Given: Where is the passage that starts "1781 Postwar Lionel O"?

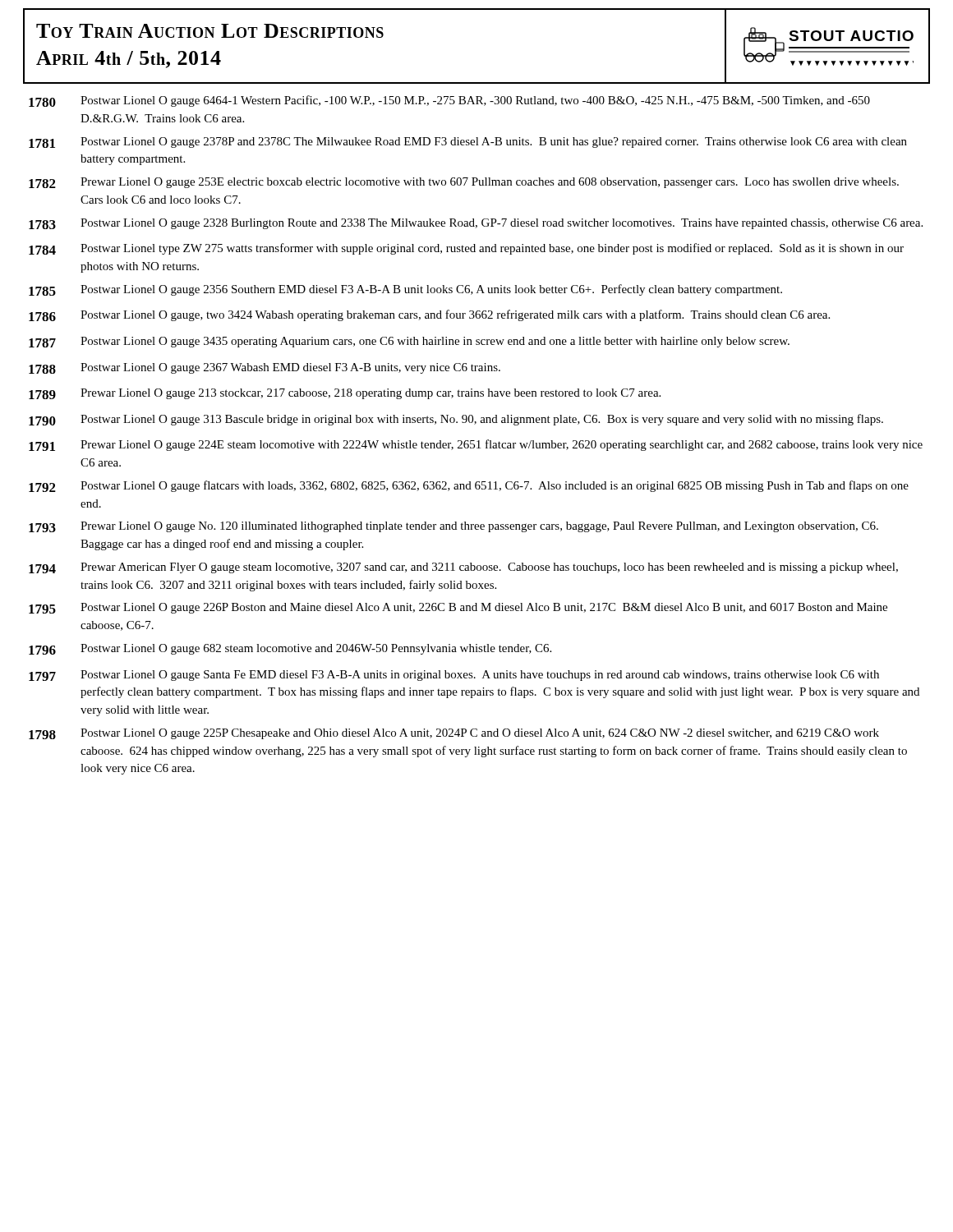Looking at the screenshot, I should 476,151.
